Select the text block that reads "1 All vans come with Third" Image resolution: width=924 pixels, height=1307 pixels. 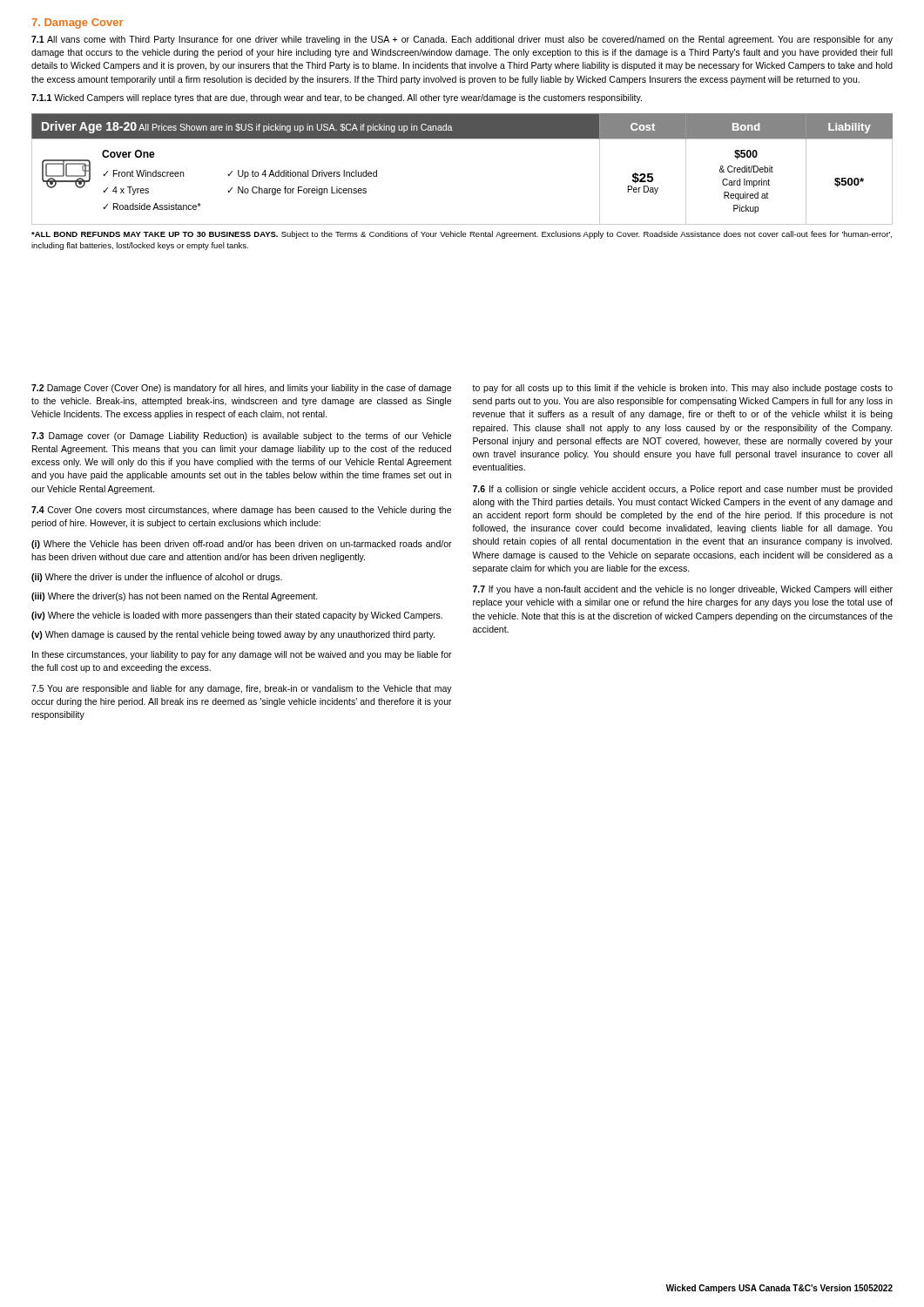tap(462, 59)
